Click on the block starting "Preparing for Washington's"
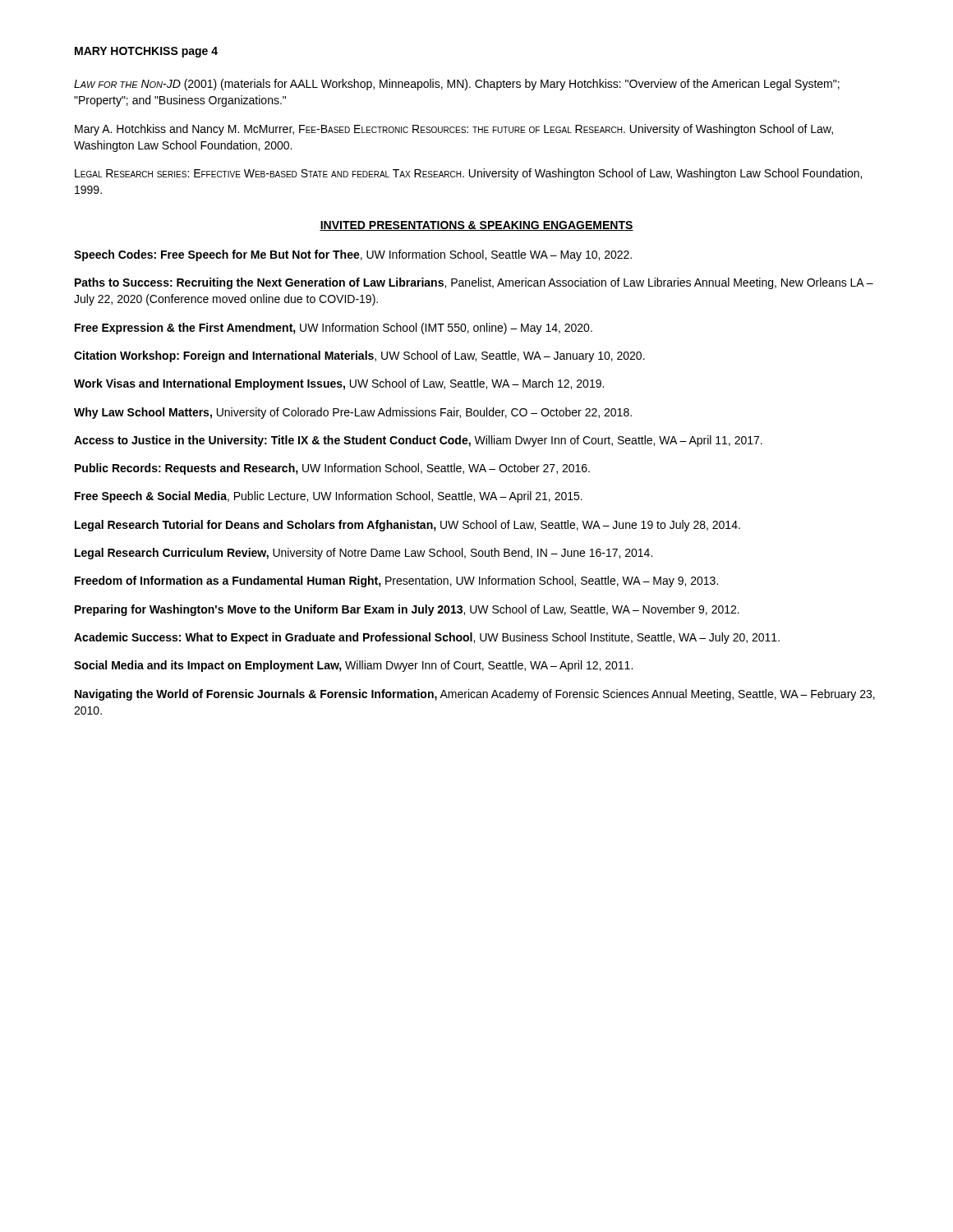 point(407,609)
